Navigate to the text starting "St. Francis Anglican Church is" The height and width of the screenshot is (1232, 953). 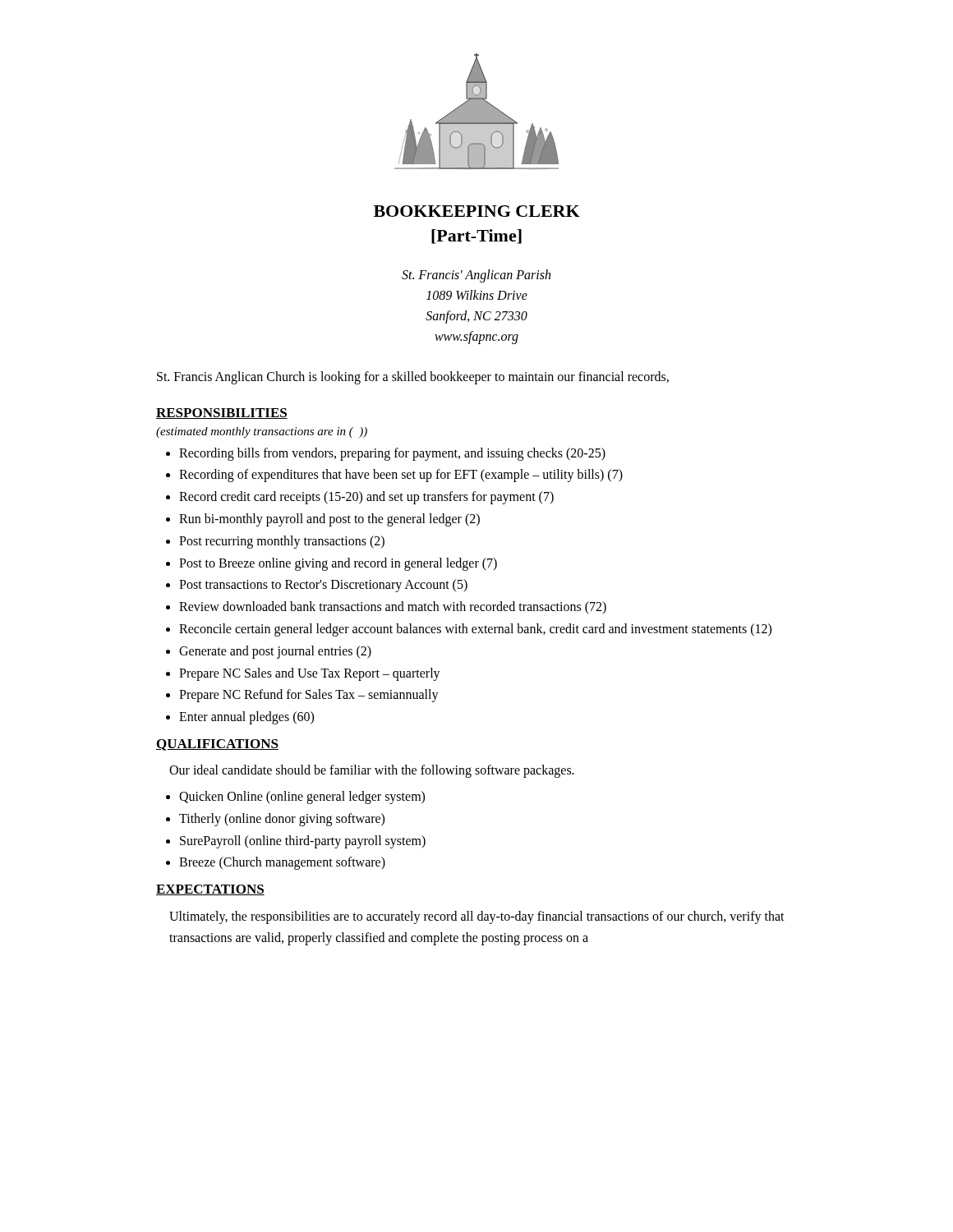(x=413, y=376)
